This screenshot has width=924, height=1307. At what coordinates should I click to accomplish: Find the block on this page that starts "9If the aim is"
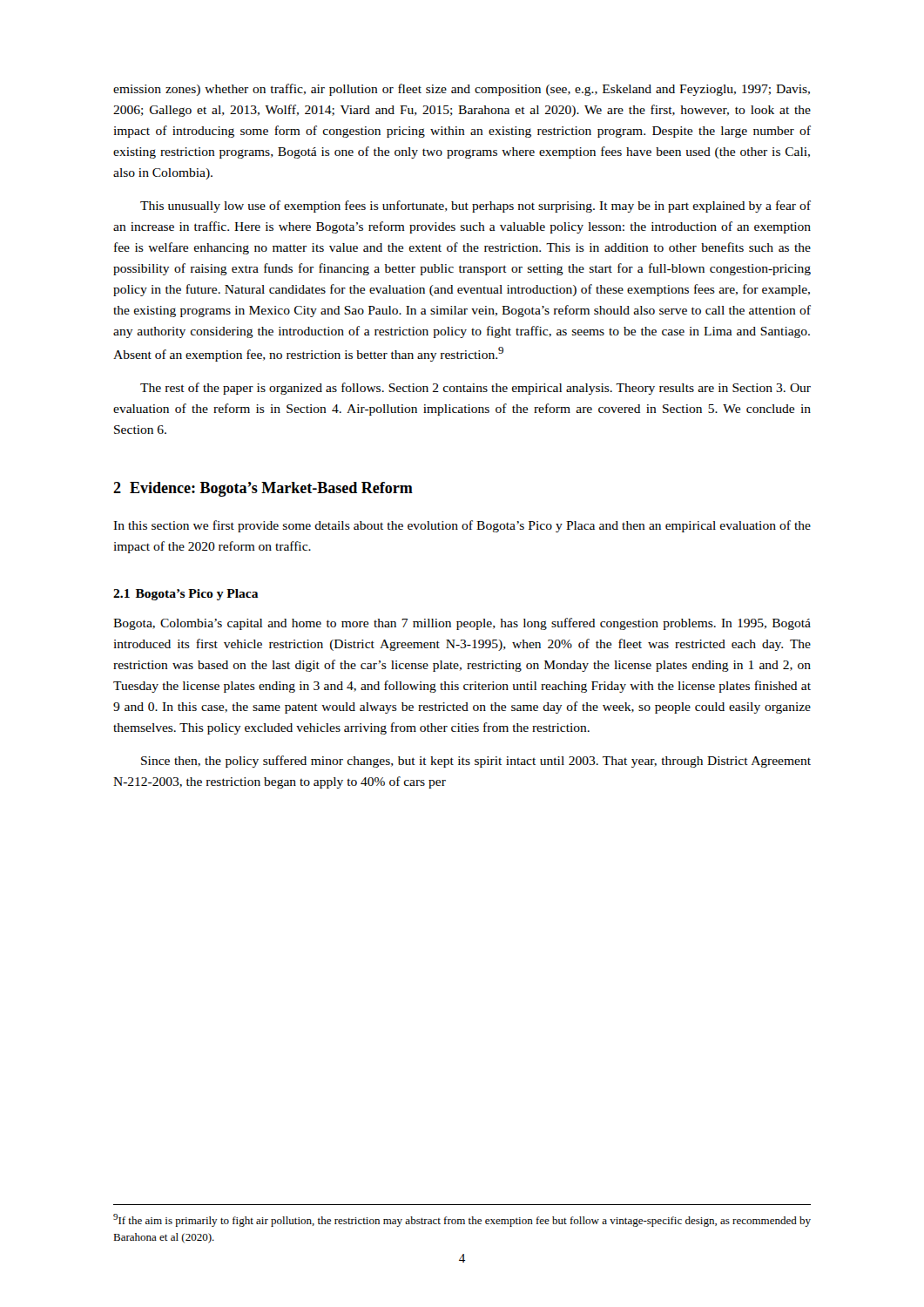(x=462, y=1228)
